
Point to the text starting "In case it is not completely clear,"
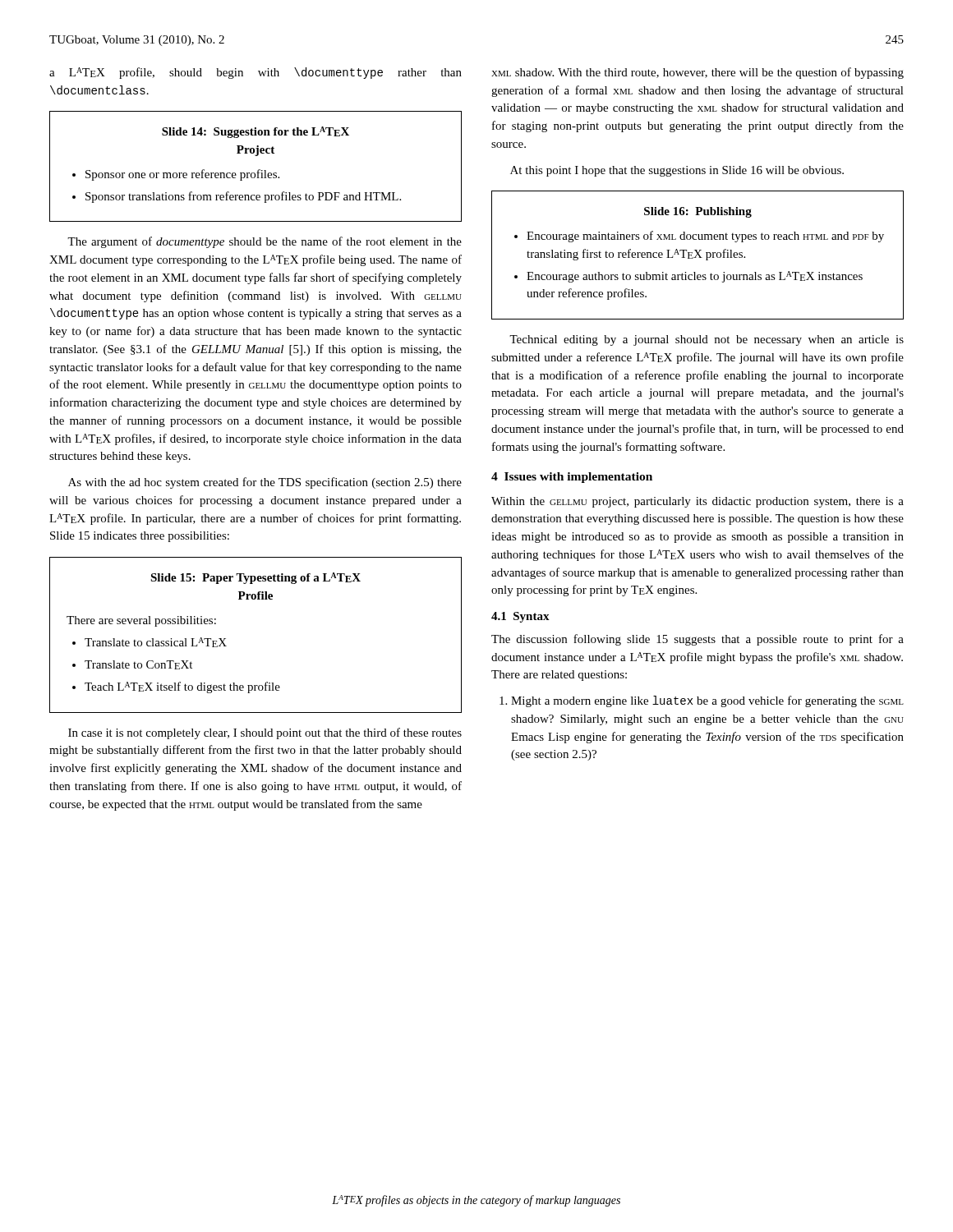click(255, 769)
